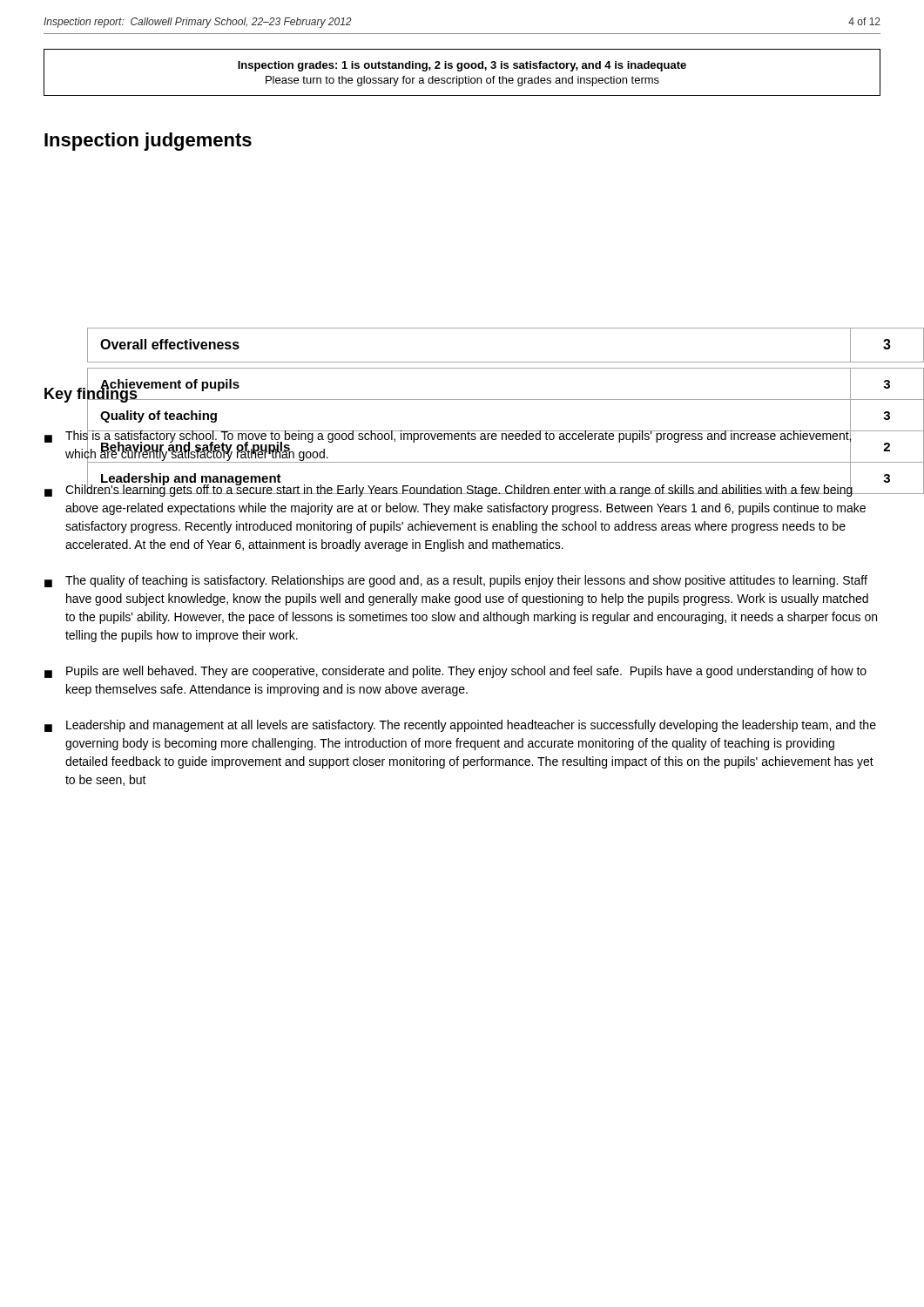Viewport: 924px width, 1307px height.
Task: Where is the passage that starts "■ Children's learning gets"?
Action: coord(462,518)
